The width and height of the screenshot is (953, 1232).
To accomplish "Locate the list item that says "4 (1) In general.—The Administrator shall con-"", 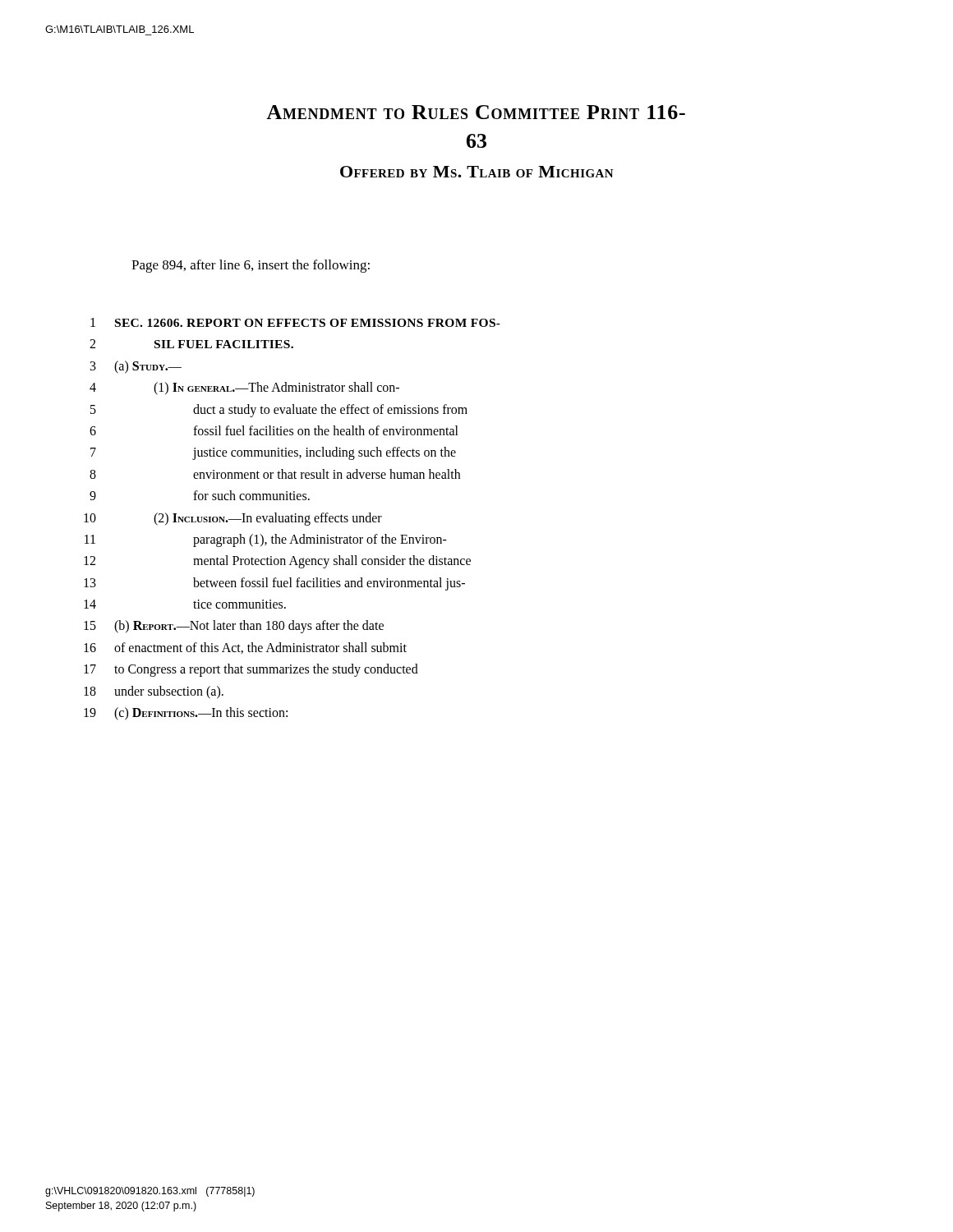I will pos(244,388).
